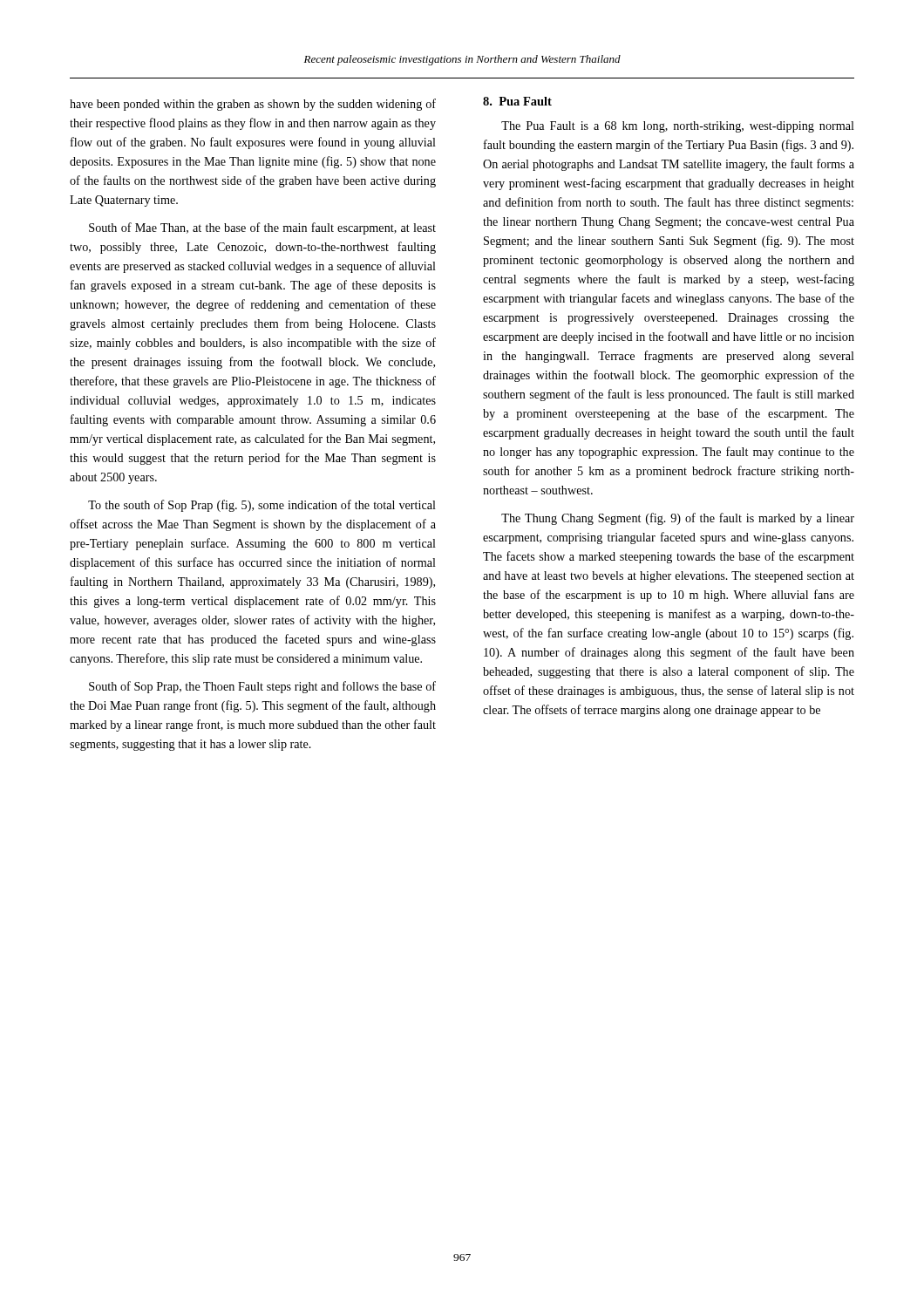Locate the passage starting "have been ponded within"
The image size is (924, 1308).
coord(253,424)
